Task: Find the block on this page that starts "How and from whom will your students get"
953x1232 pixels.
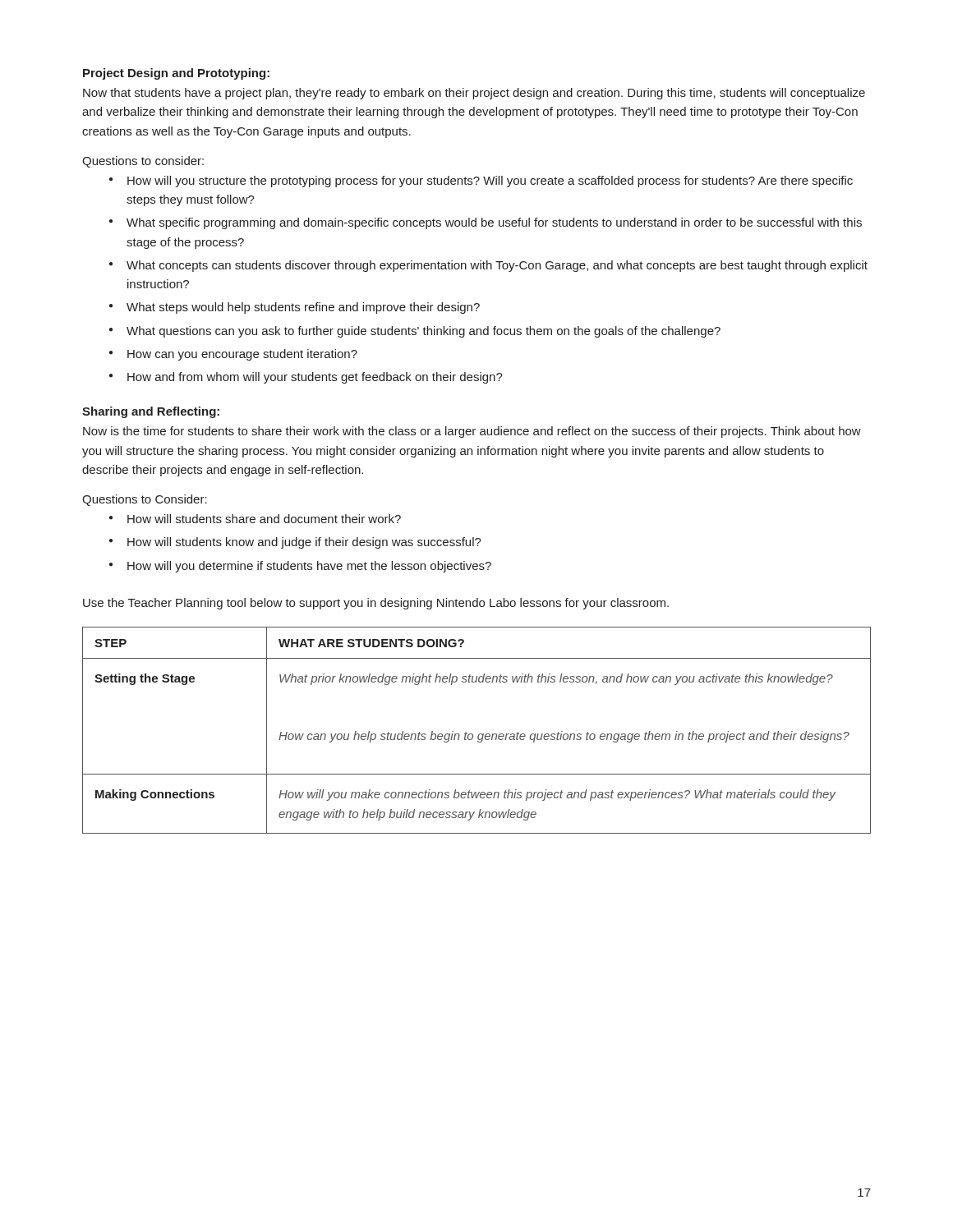Action: pyautogui.click(x=315, y=377)
